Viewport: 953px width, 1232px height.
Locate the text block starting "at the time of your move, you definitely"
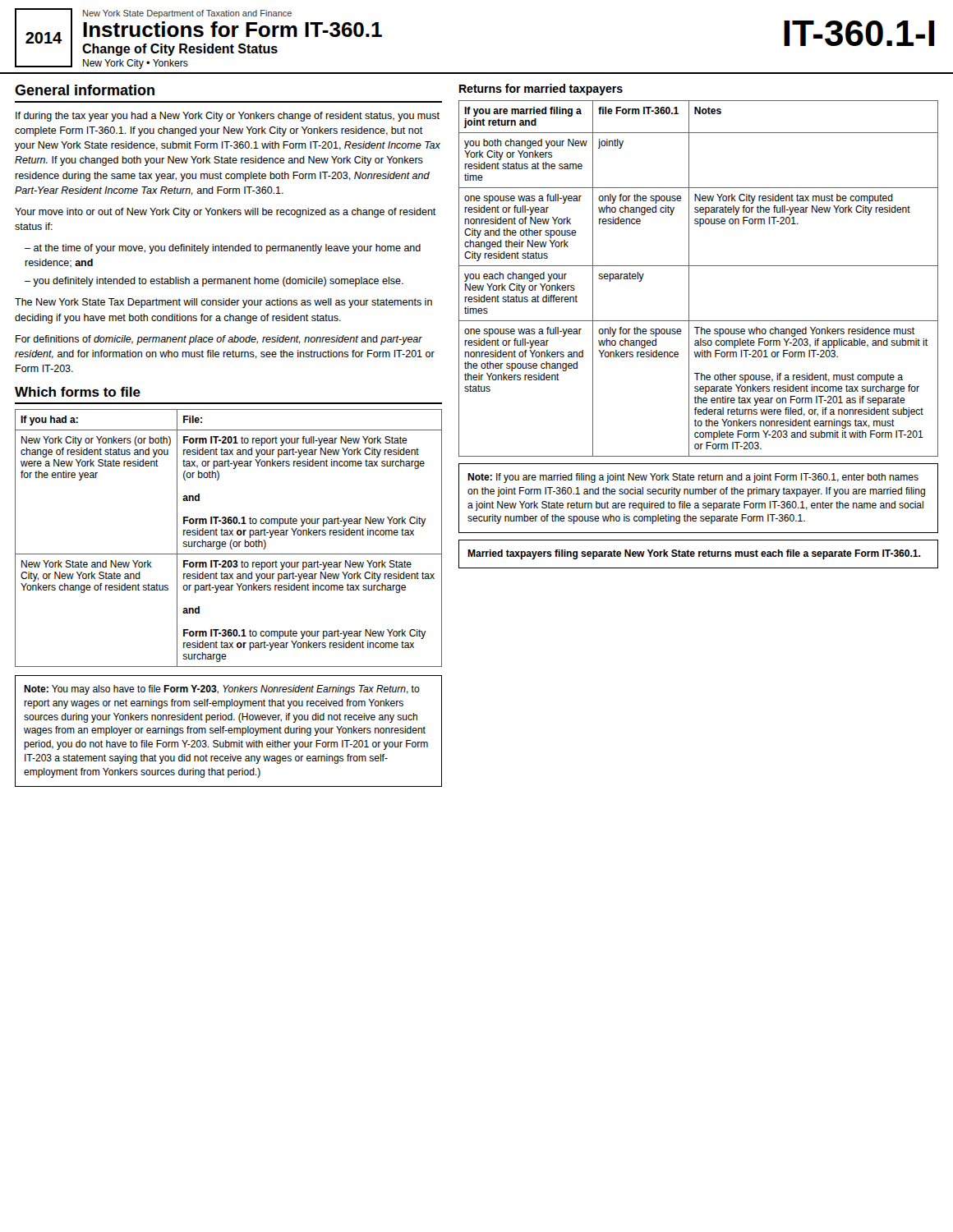(x=223, y=256)
